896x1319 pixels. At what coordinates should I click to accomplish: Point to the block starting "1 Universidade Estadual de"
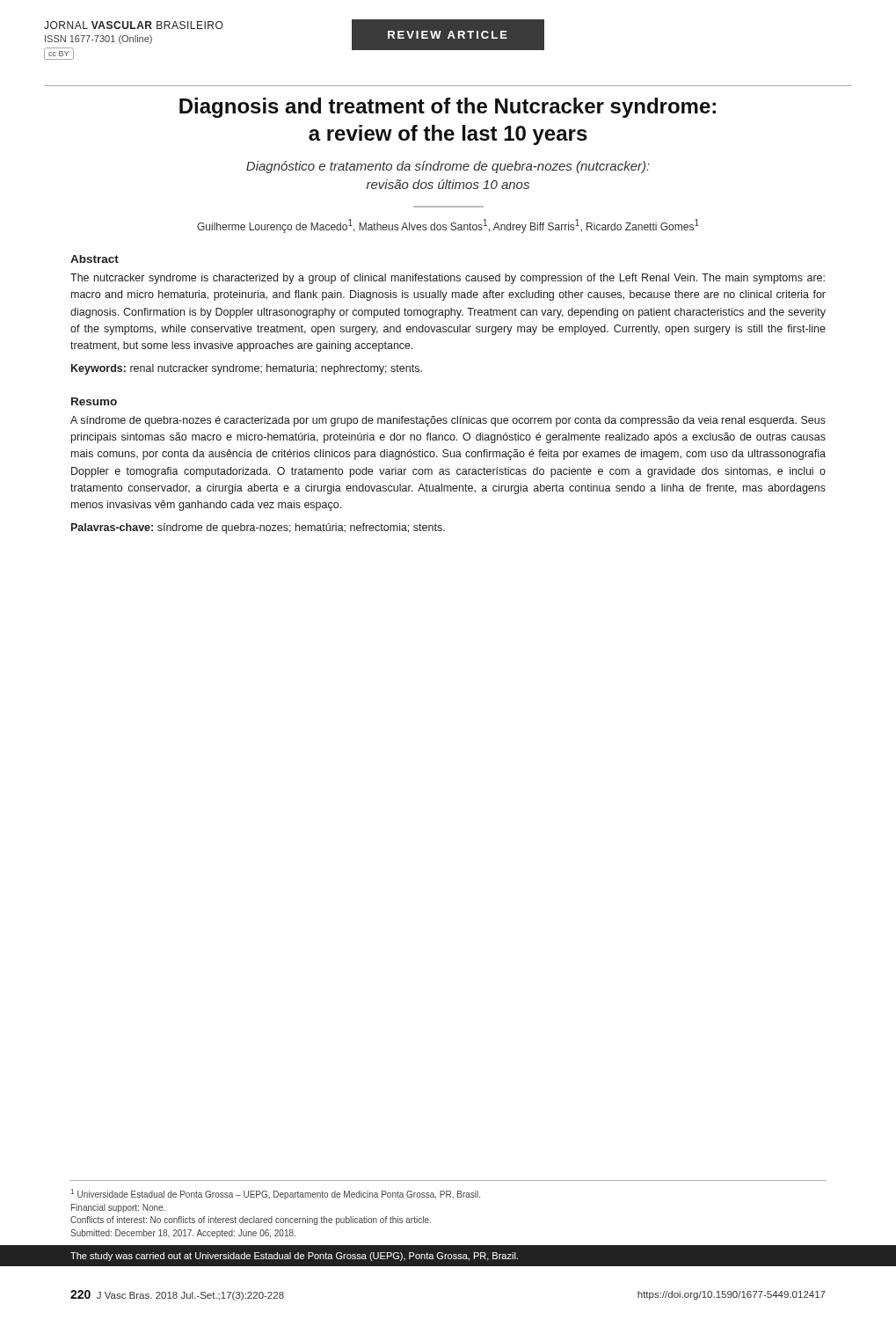276,1212
